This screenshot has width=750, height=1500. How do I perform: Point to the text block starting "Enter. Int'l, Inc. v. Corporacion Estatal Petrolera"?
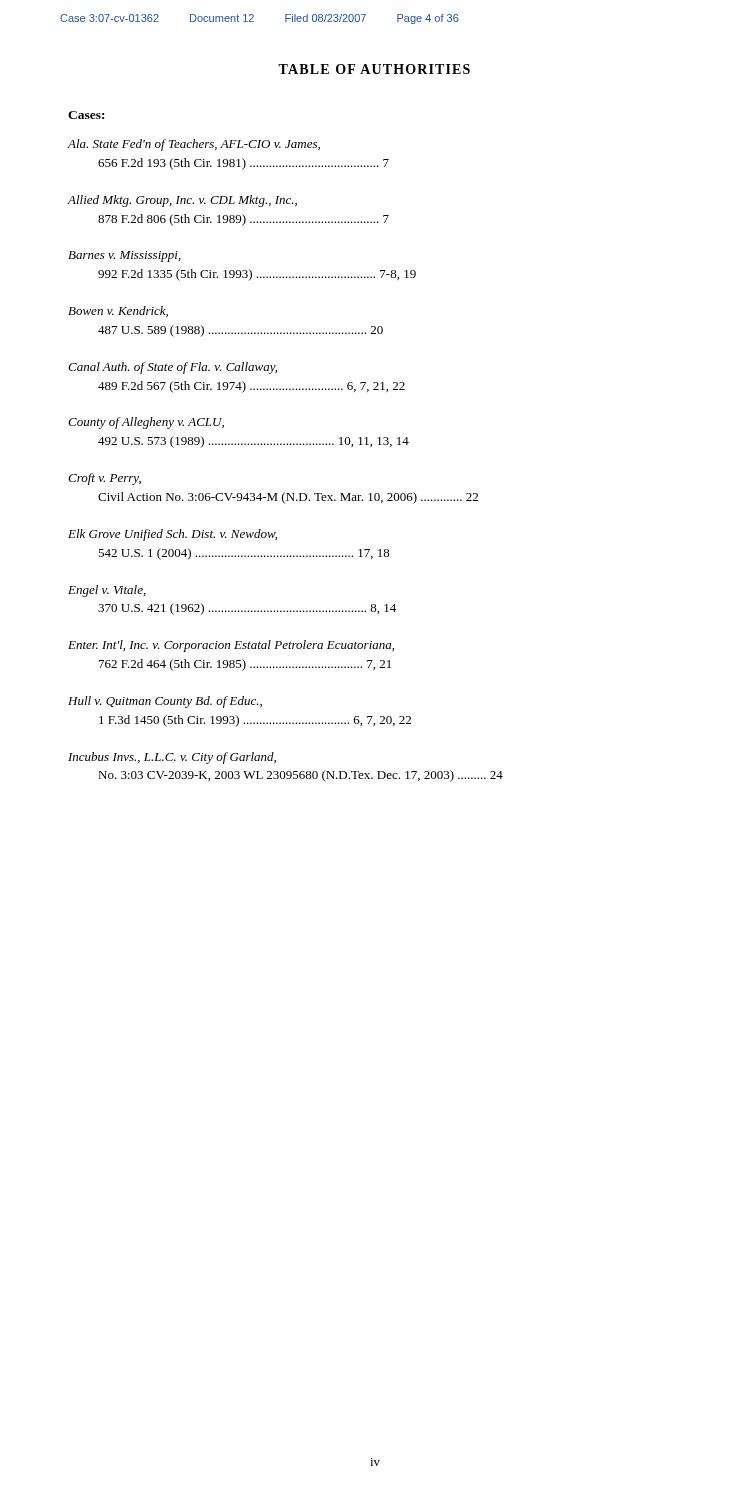pos(375,655)
